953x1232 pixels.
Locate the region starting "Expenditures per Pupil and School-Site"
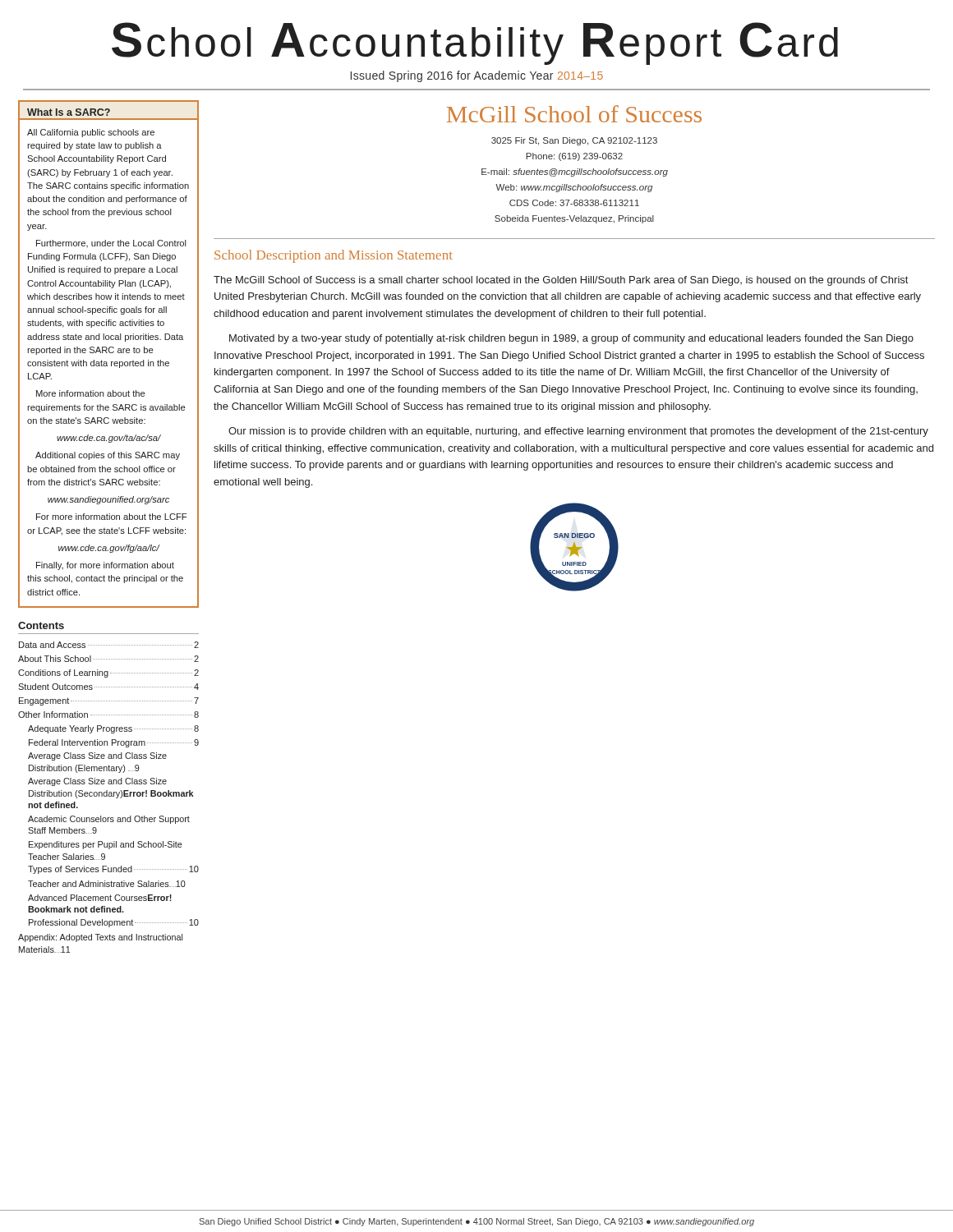[105, 850]
